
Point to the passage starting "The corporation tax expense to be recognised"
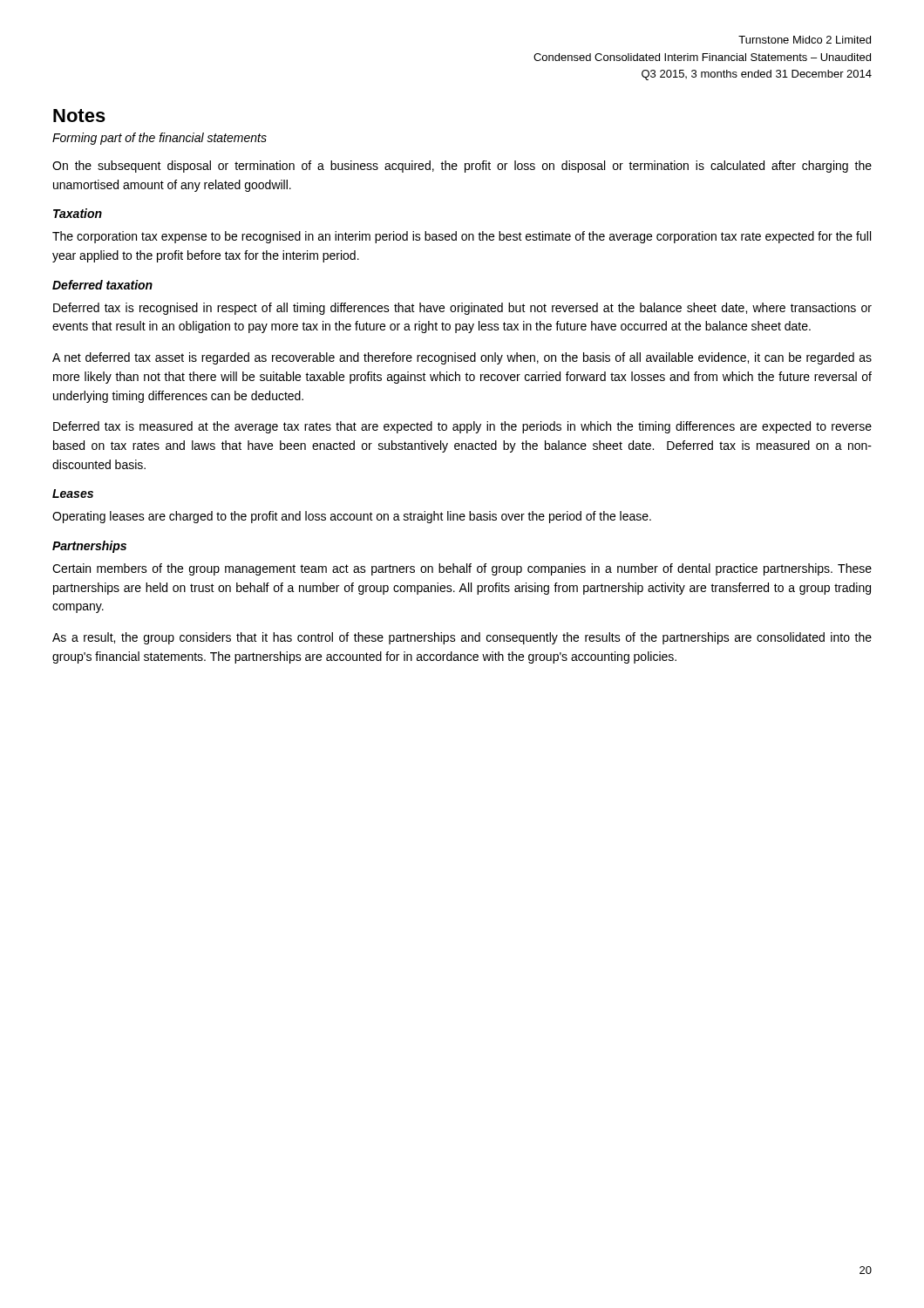(462, 246)
